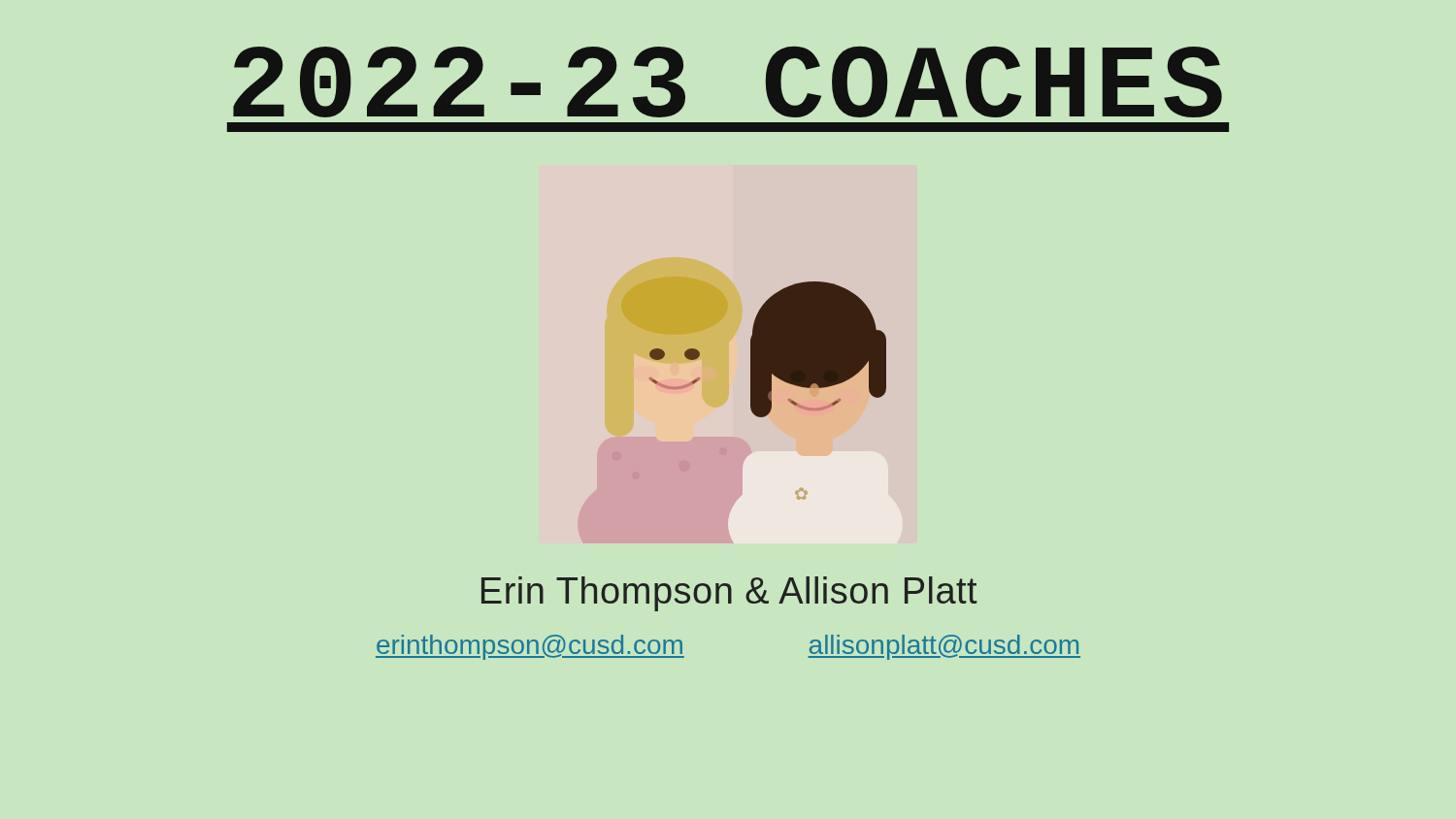1456x819 pixels.
Task: Find the text that says "Erin Thompson & Allison Platt"
Action: pyautogui.click(x=728, y=591)
